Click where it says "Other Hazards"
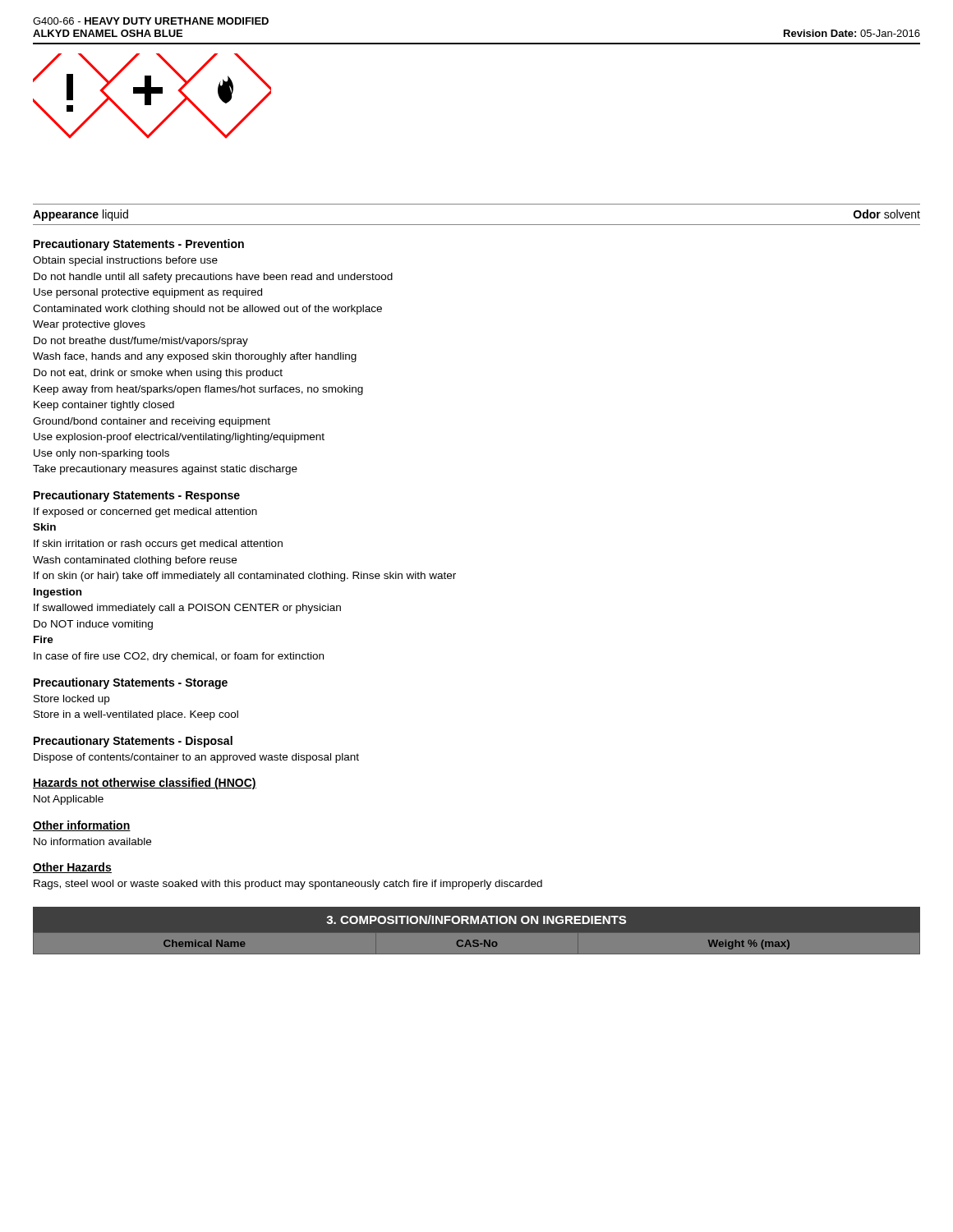This screenshot has height=1232, width=953. [72, 868]
